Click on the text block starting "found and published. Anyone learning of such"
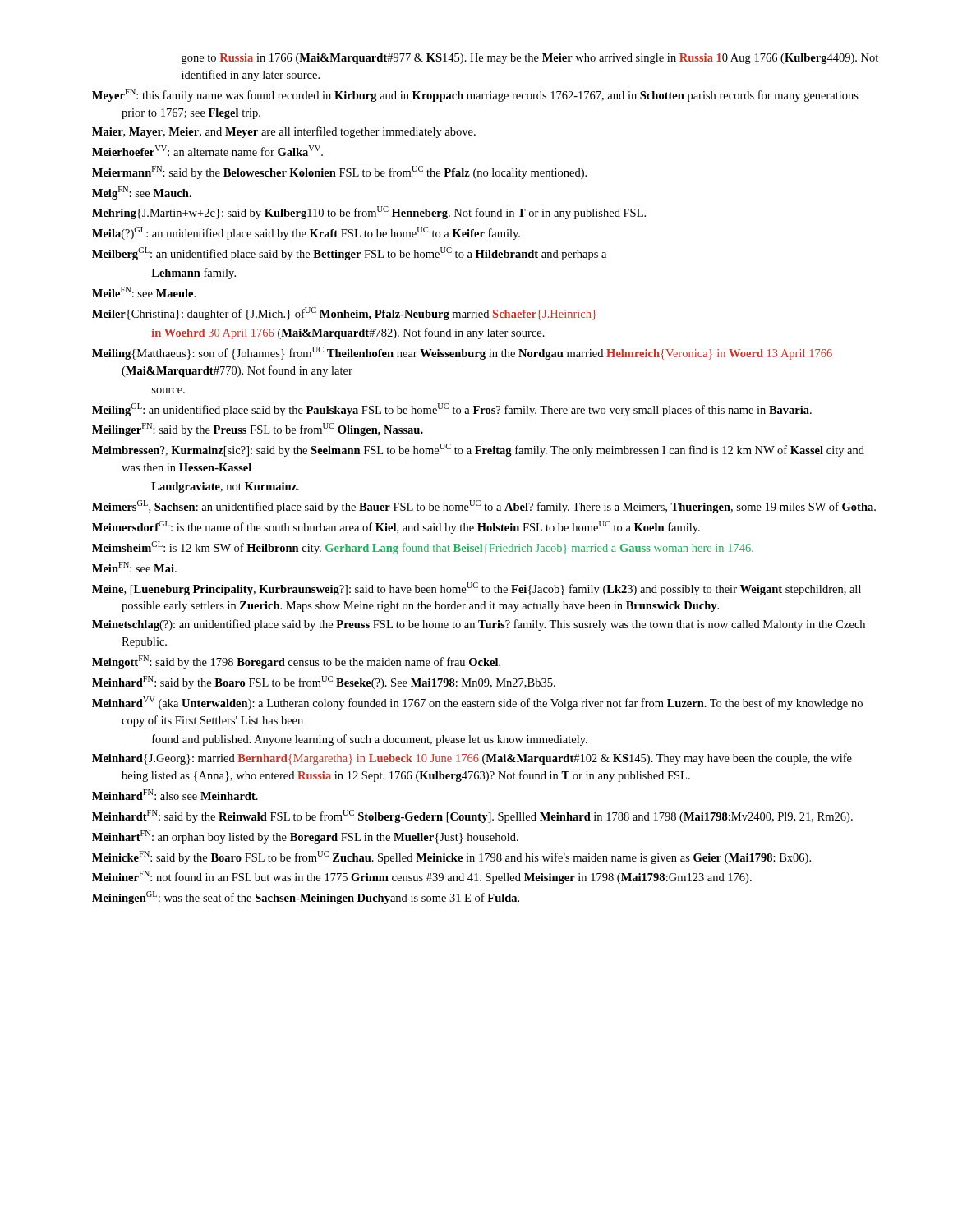 pos(370,739)
